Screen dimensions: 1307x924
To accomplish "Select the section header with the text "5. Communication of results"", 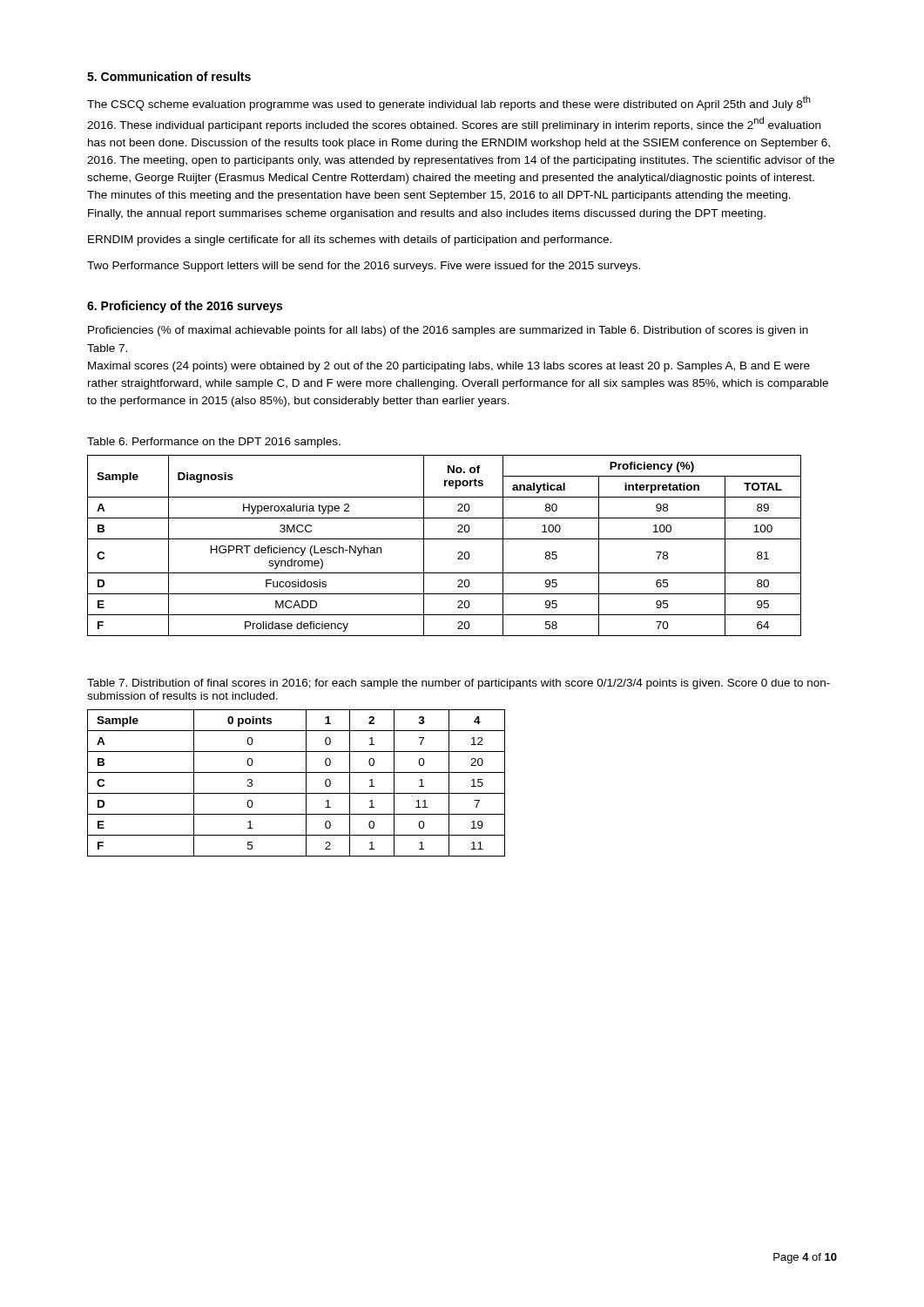I will pyautogui.click(x=169, y=77).
